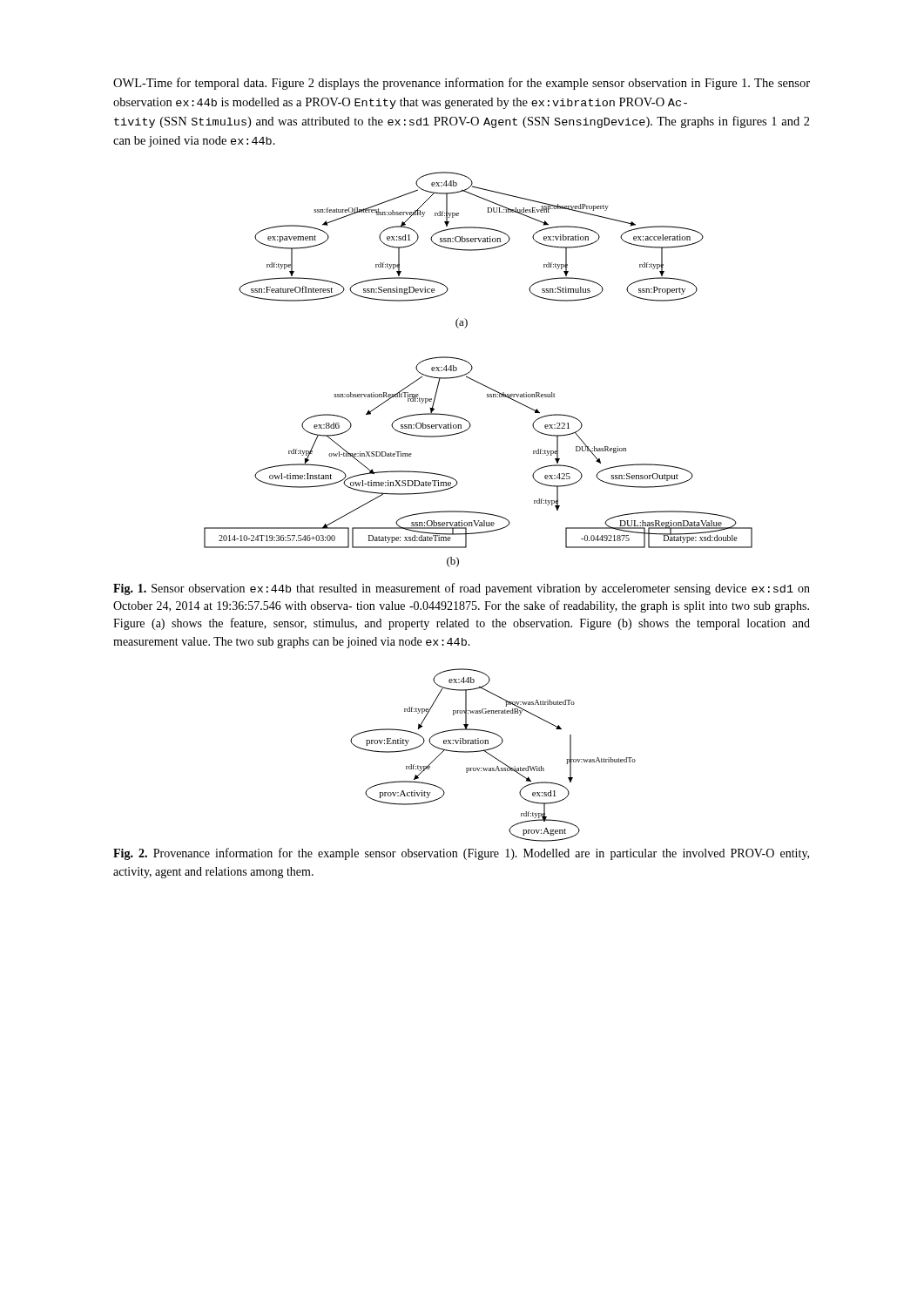Image resolution: width=924 pixels, height=1307 pixels.
Task: Select the text block containing "OWL-Time for temporal data. Figure 2 displays"
Action: (x=462, y=112)
